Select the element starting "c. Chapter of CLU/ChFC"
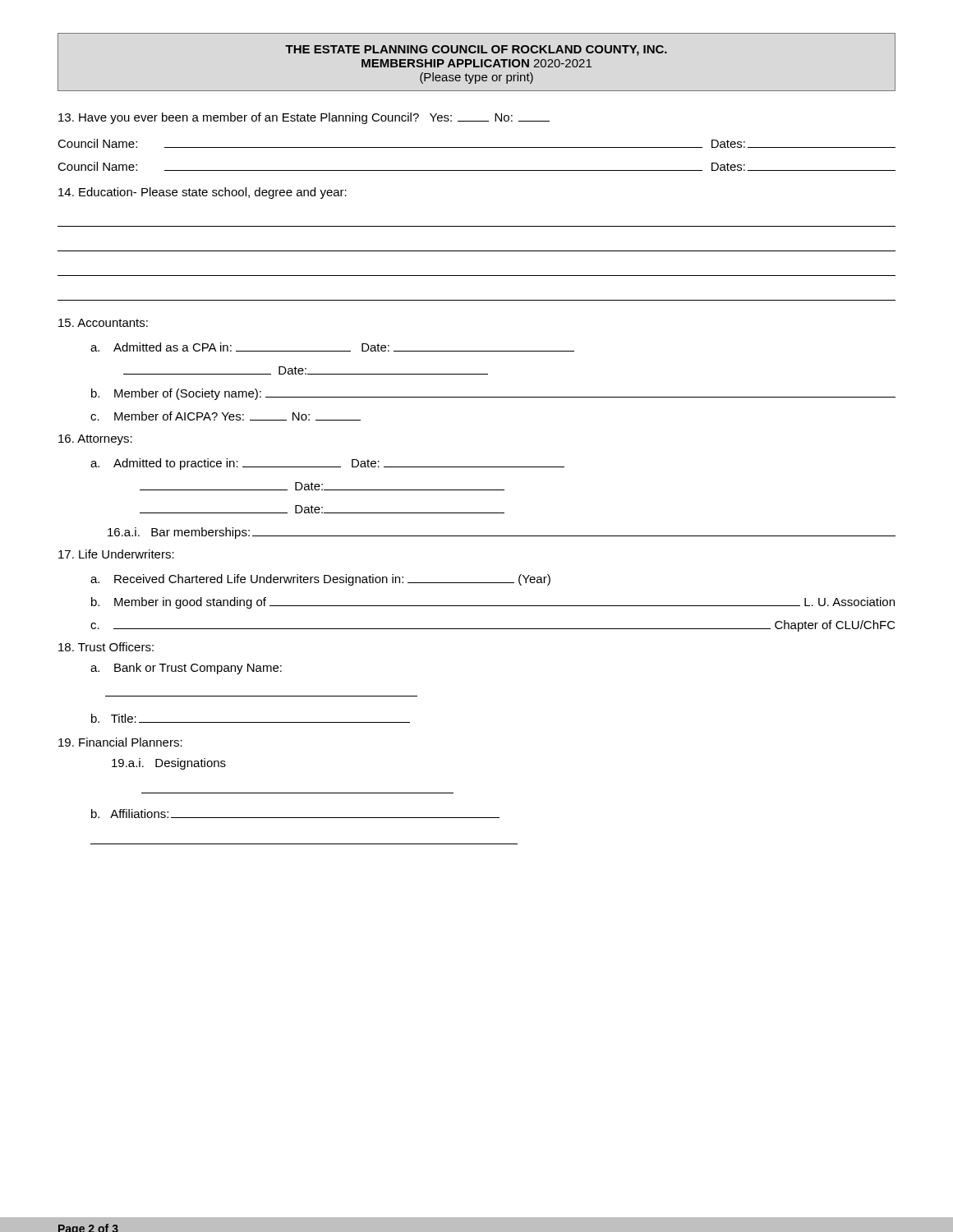The height and width of the screenshot is (1232, 953). [x=493, y=623]
